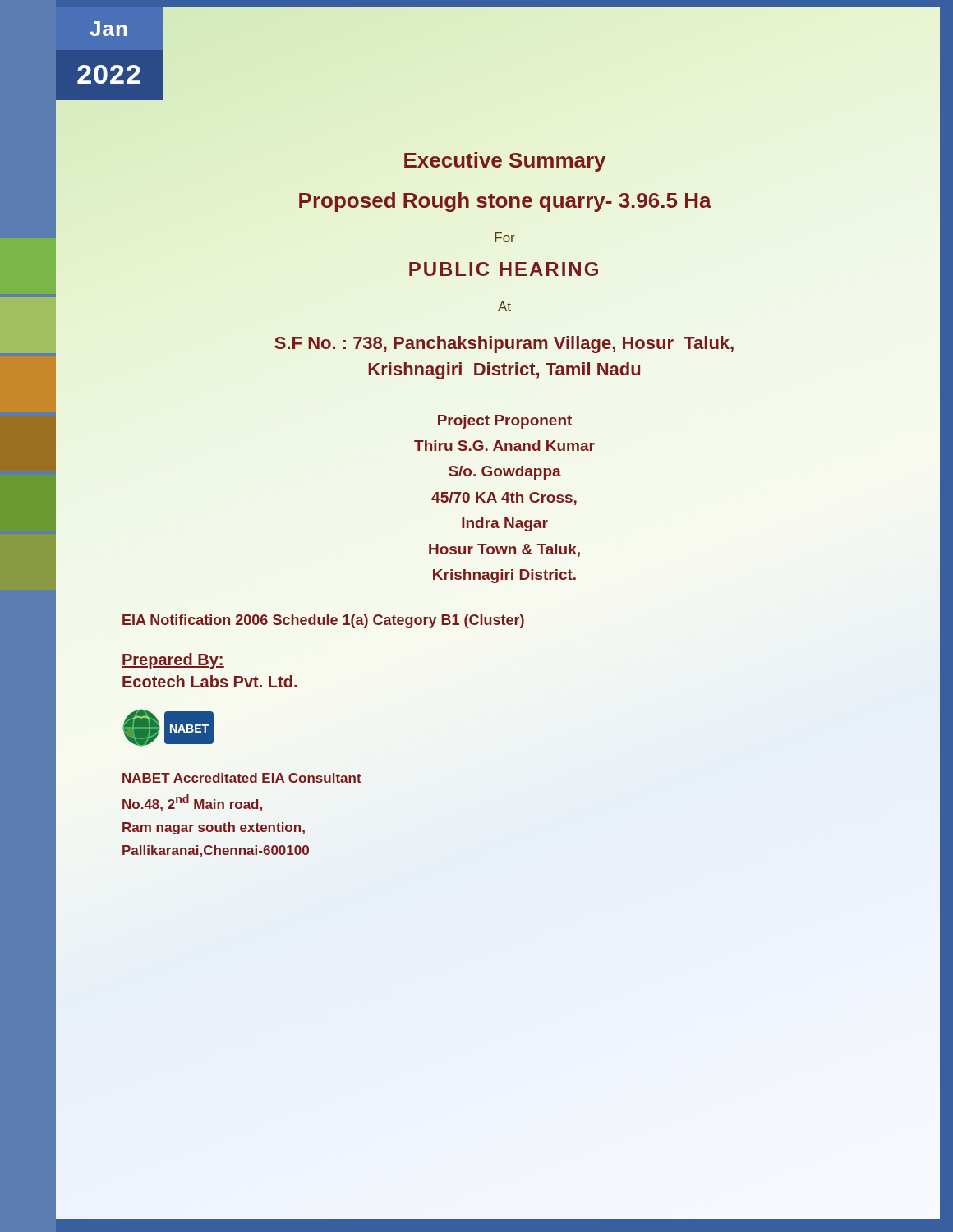Find the block starting "Proposed Rough stone"
Image resolution: width=953 pixels, height=1232 pixels.
click(x=504, y=200)
